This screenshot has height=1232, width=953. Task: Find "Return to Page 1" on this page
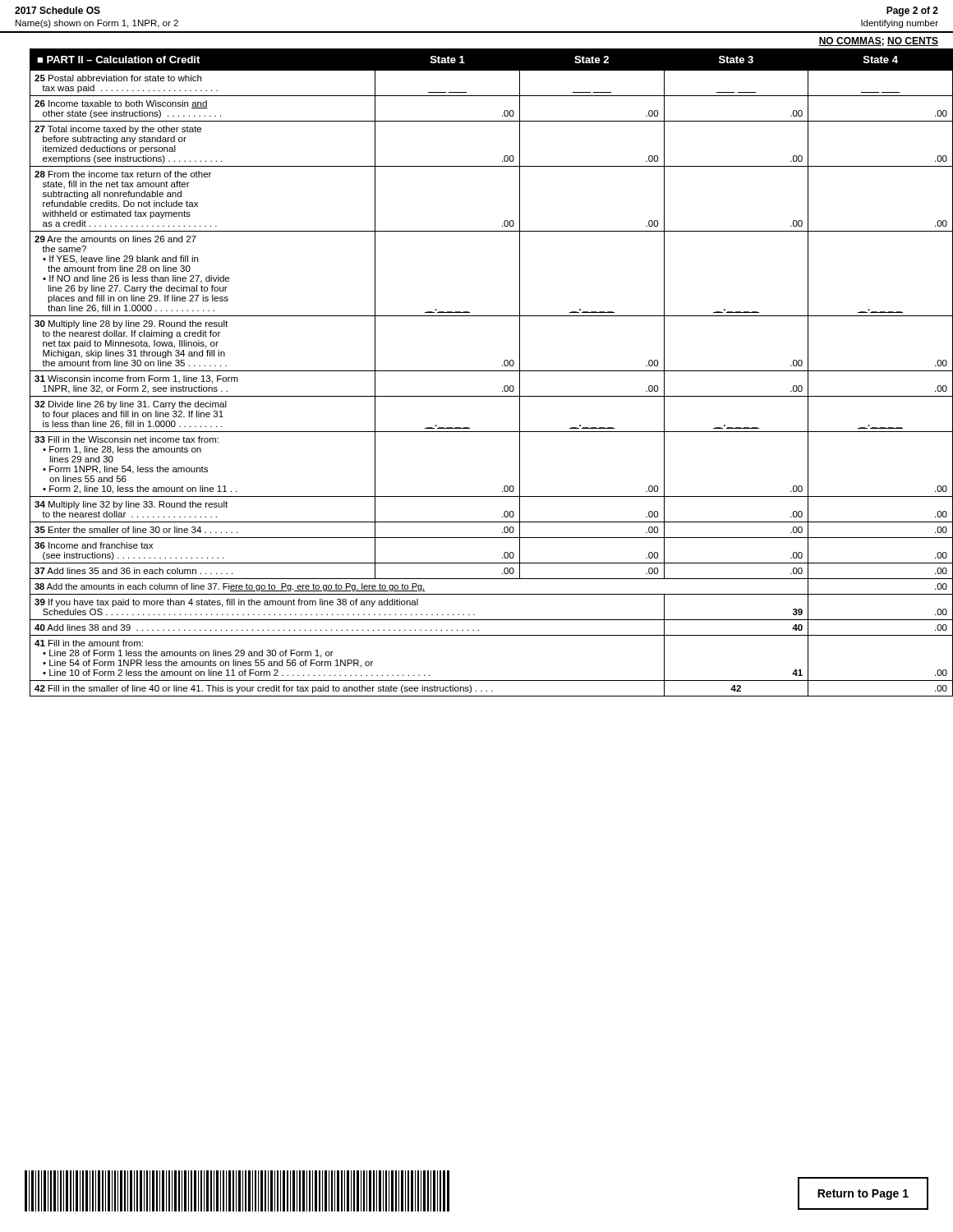(863, 1193)
